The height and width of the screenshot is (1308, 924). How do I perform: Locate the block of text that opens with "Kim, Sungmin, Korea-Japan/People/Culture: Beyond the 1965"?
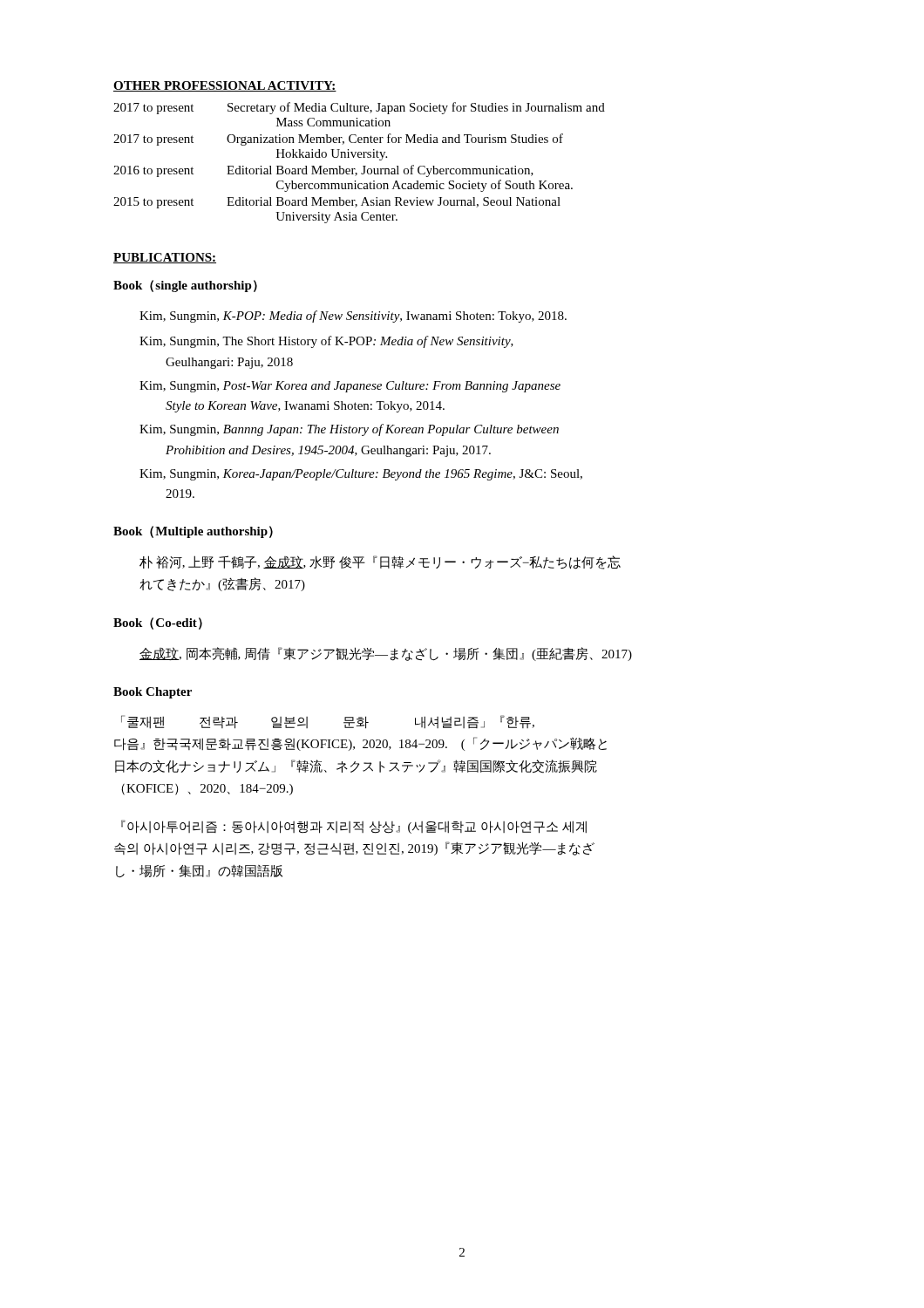coord(361,483)
